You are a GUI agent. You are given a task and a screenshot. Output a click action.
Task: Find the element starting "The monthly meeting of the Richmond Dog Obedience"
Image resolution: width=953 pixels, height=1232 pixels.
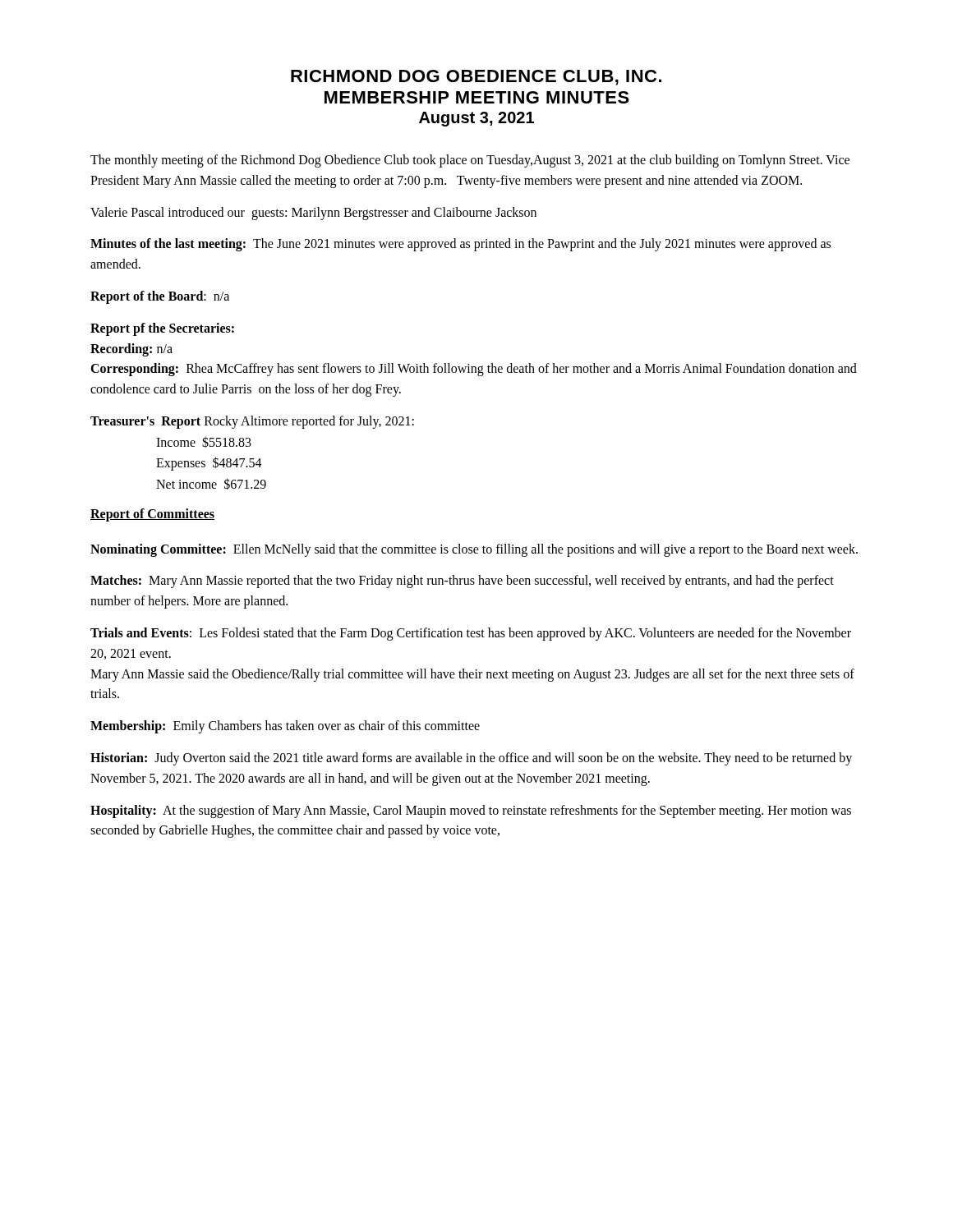(470, 170)
